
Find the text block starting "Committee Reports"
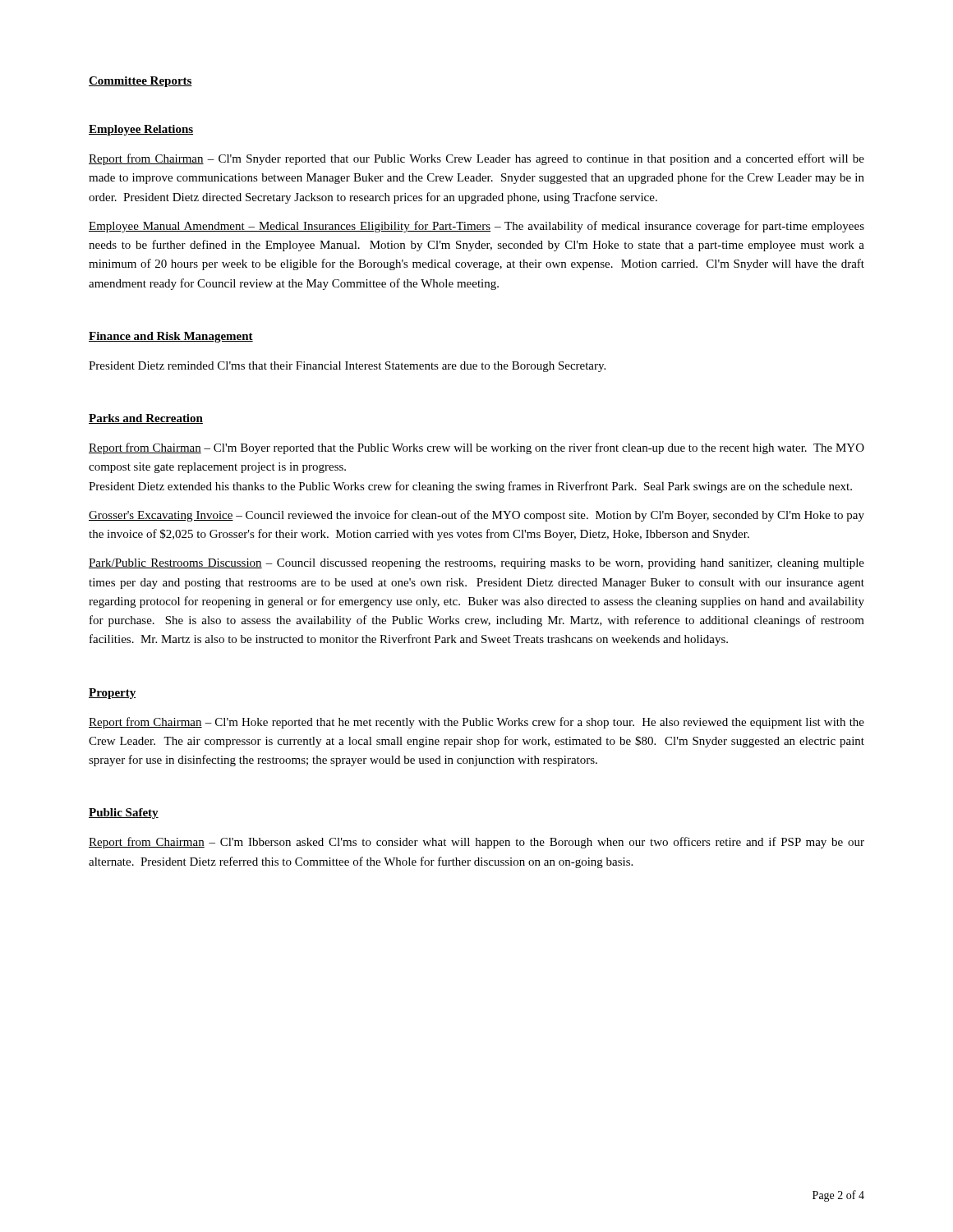tap(140, 81)
